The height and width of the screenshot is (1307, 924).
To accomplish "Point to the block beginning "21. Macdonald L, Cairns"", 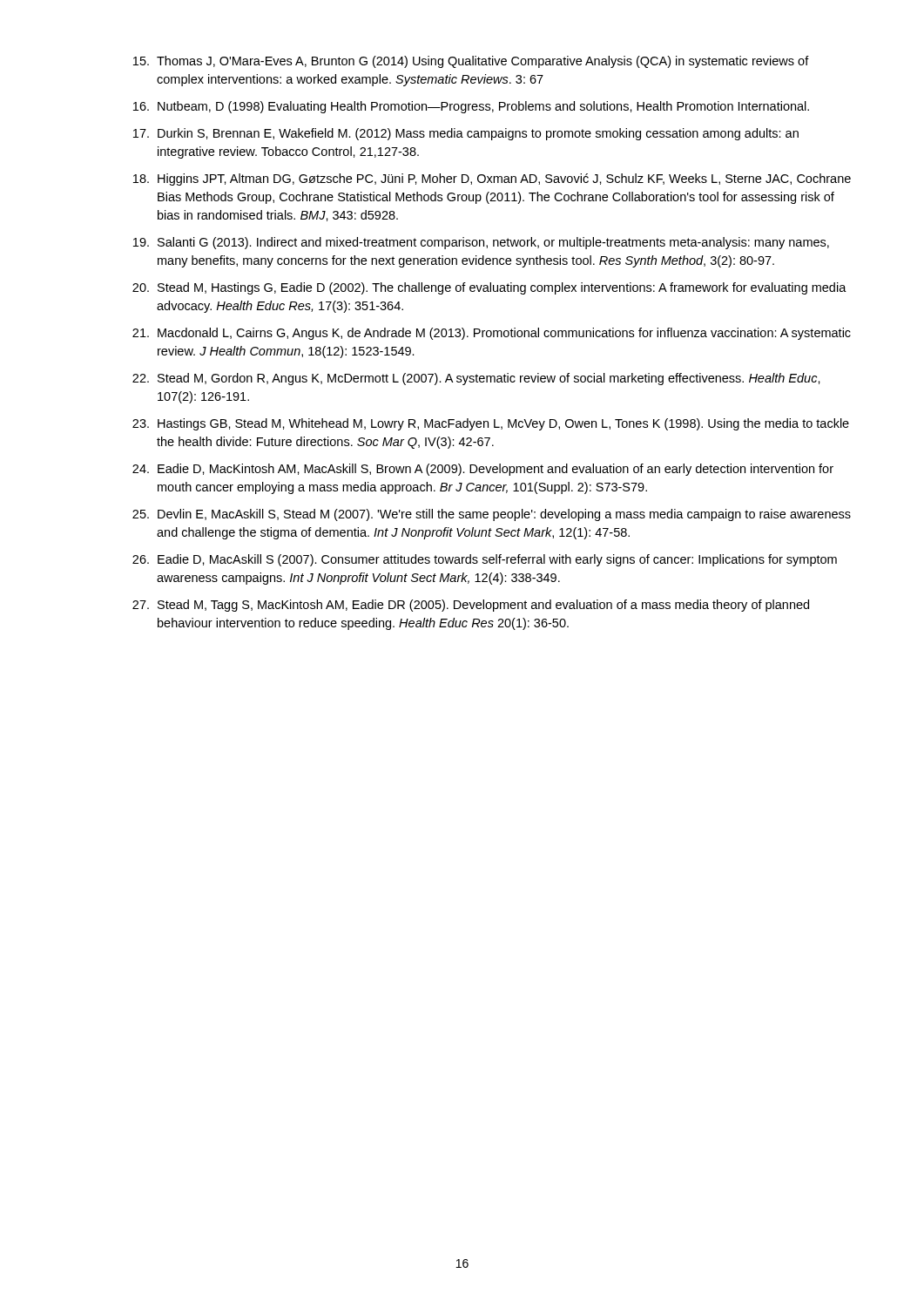I will point(484,343).
